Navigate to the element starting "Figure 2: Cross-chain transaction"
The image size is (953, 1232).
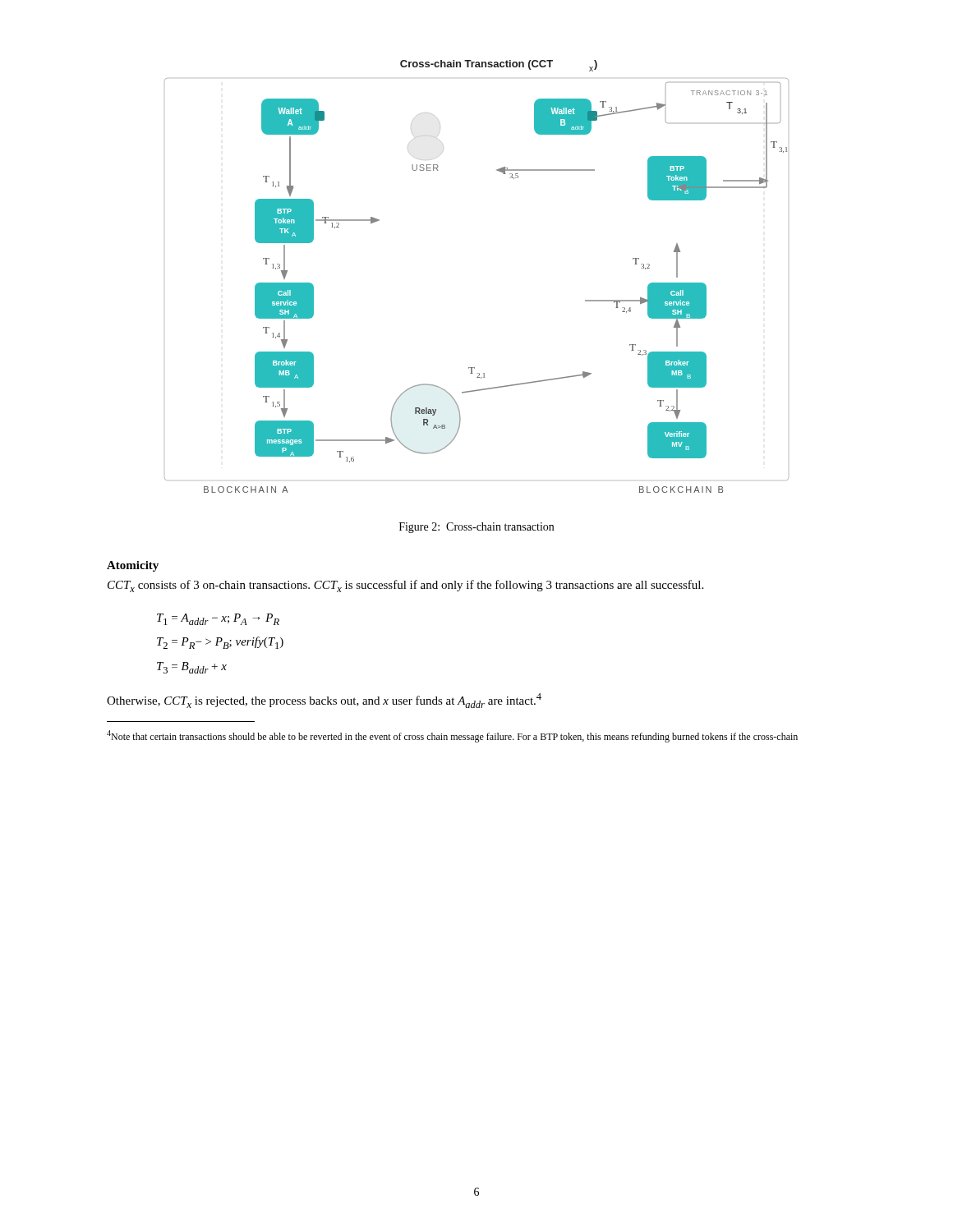point(476,527)
